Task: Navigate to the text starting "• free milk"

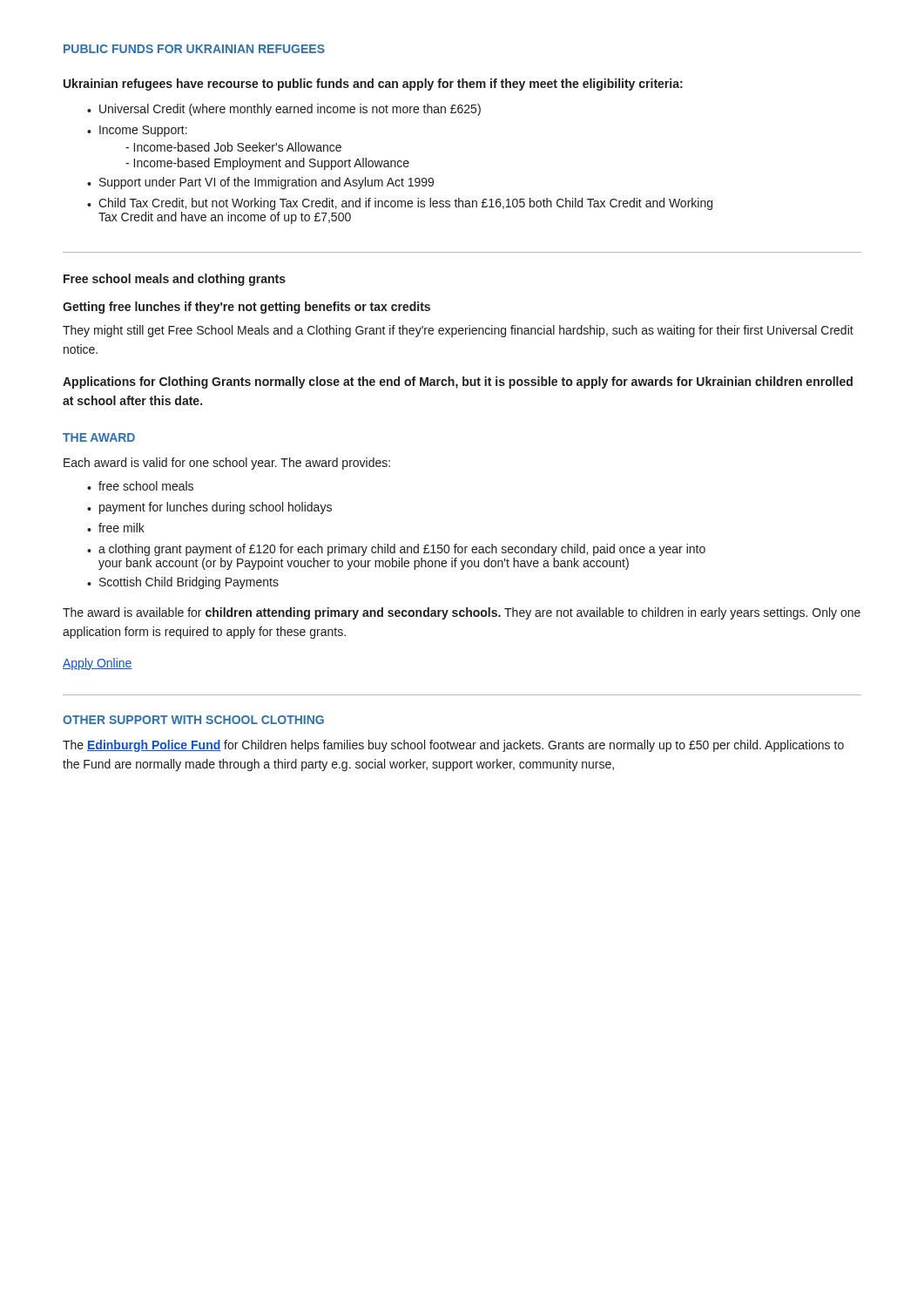Action: click(x=116, y=529)
